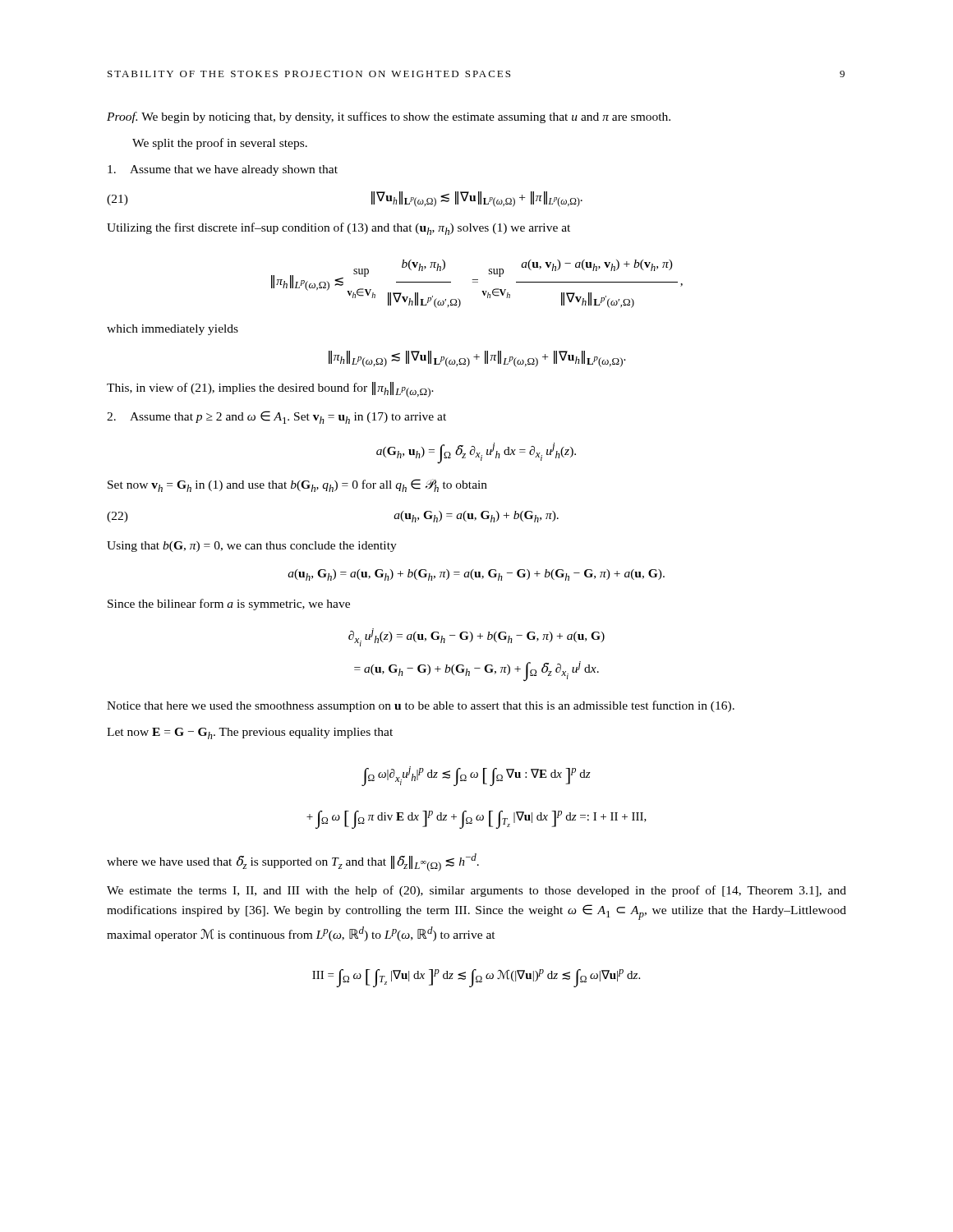The height and width of the screenshot is (1232, 953).
Task: Navigate to the element starting "Using that b(G, π) = 0,"
Action: (252, 545)
